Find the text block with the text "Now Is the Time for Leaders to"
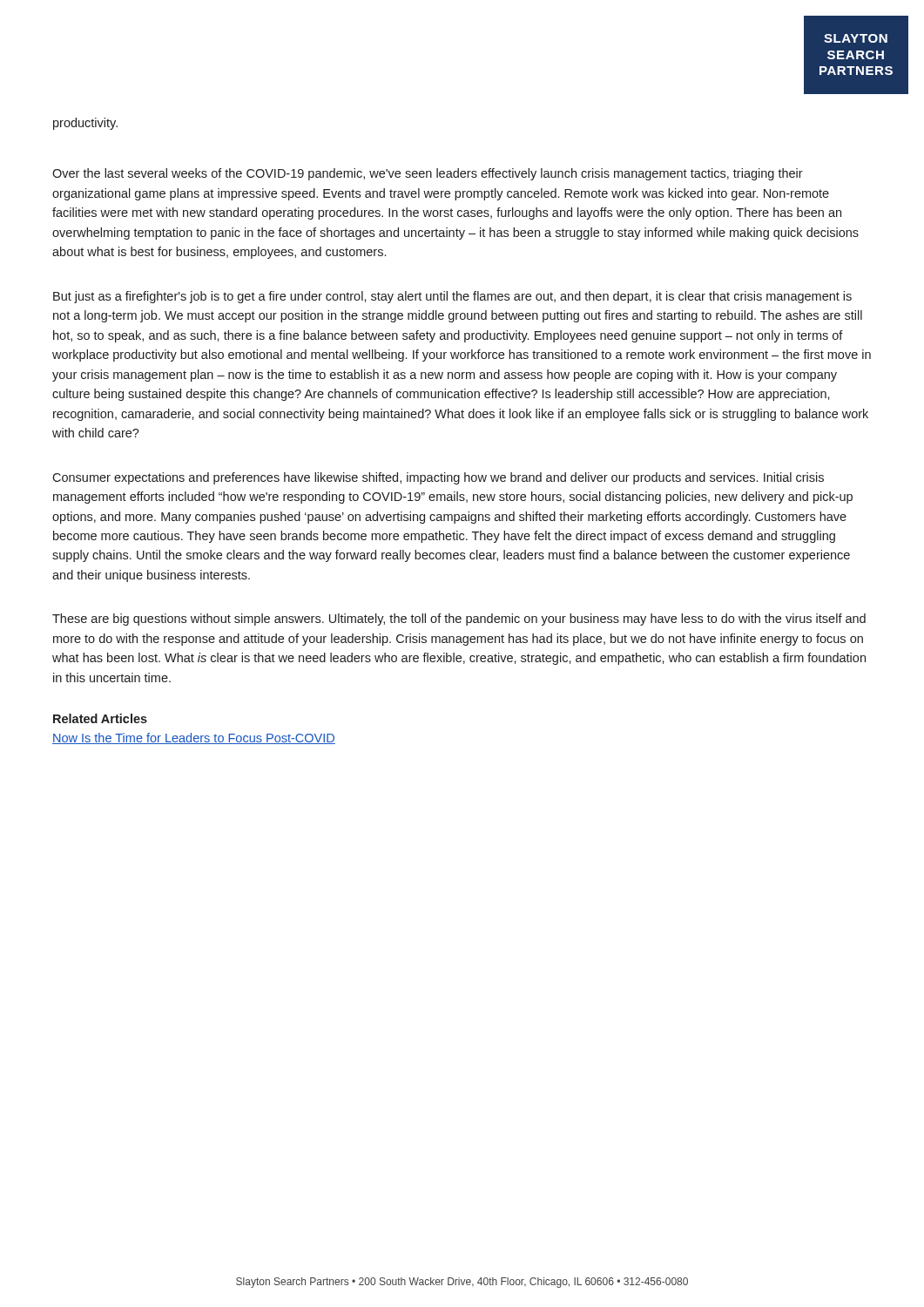The image size is (924, 1307). (x=194, y=738)
